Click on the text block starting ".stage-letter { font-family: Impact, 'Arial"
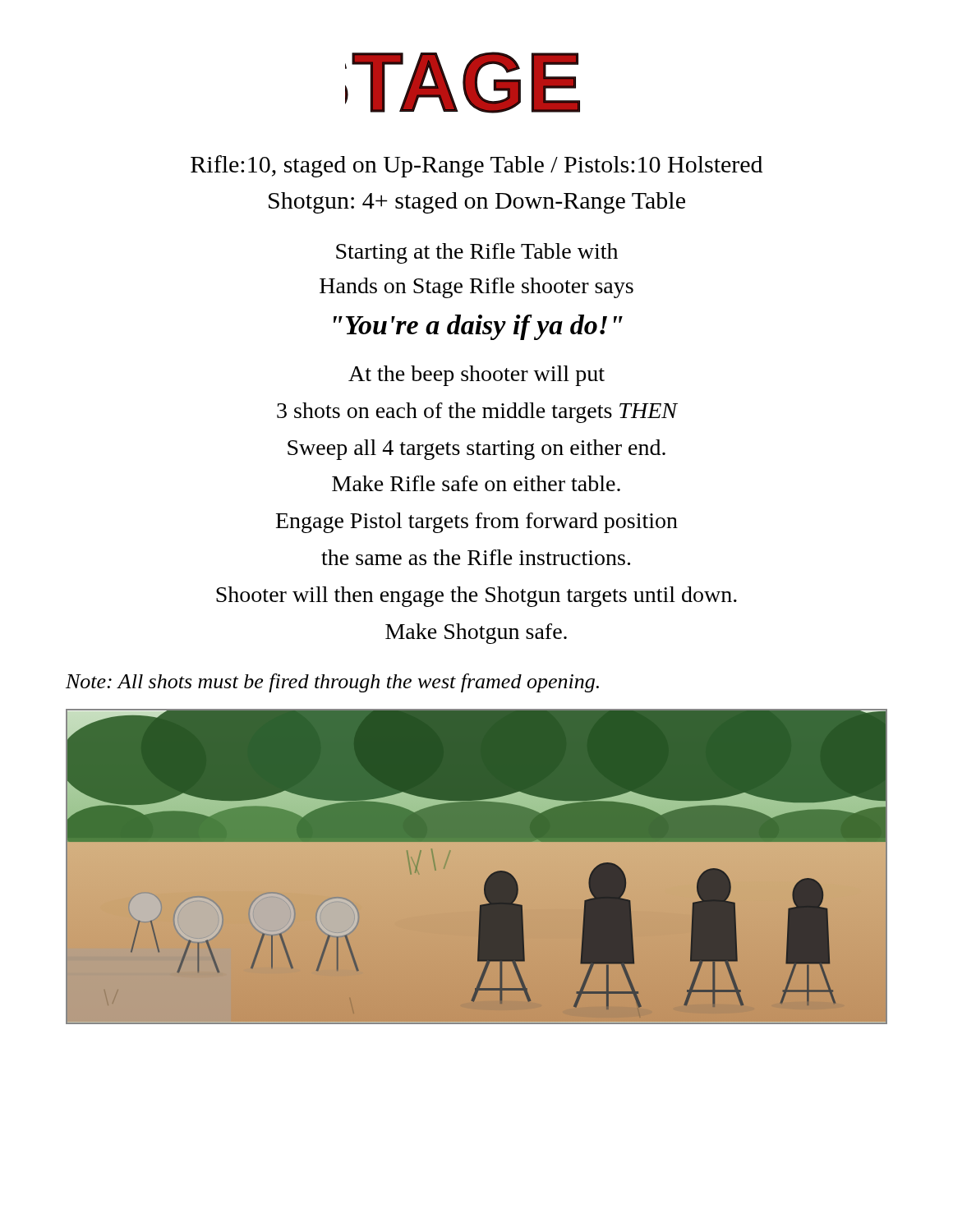 [x=476, y=74]
